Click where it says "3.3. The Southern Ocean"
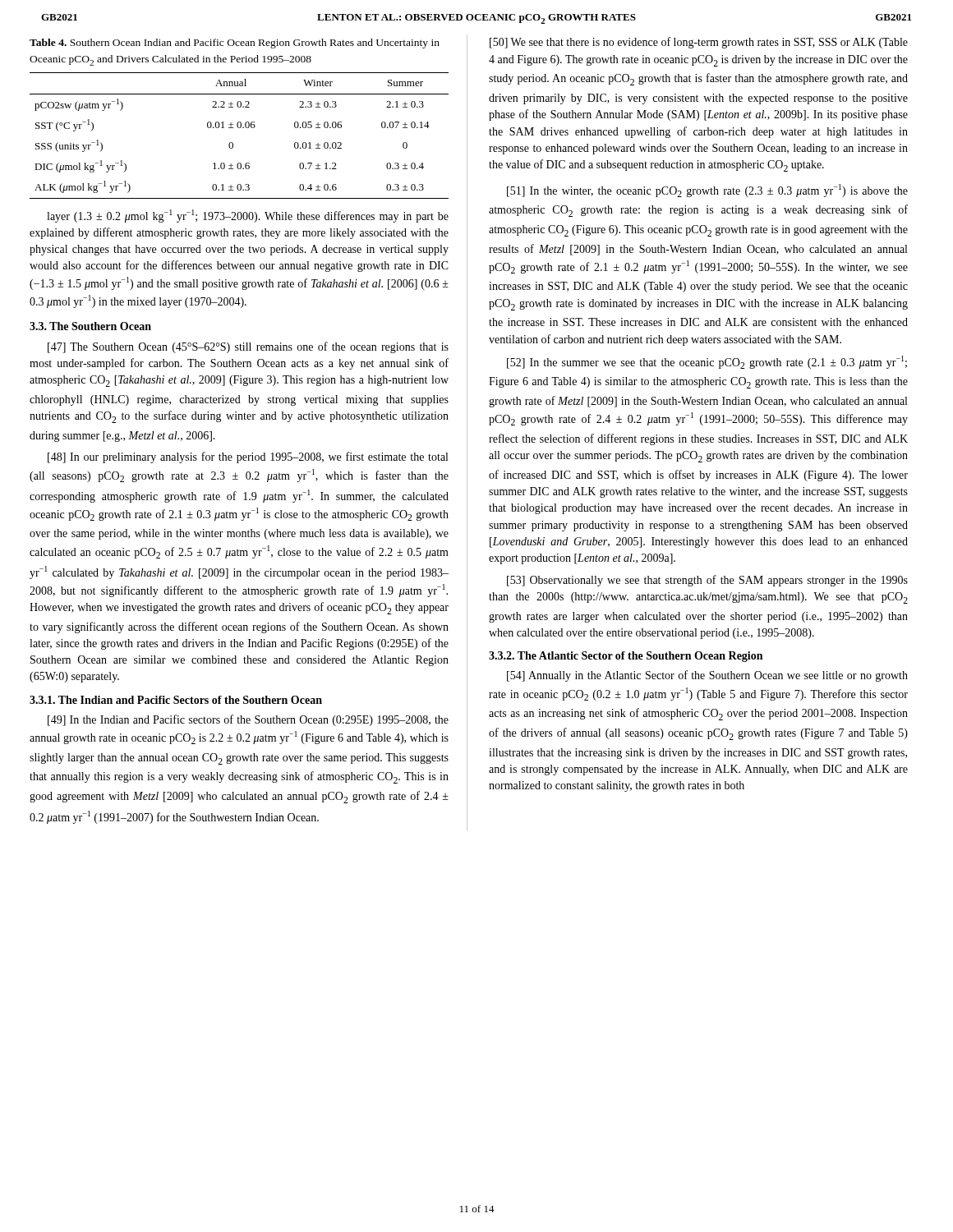953x1232 pixels. pos(90,327)
